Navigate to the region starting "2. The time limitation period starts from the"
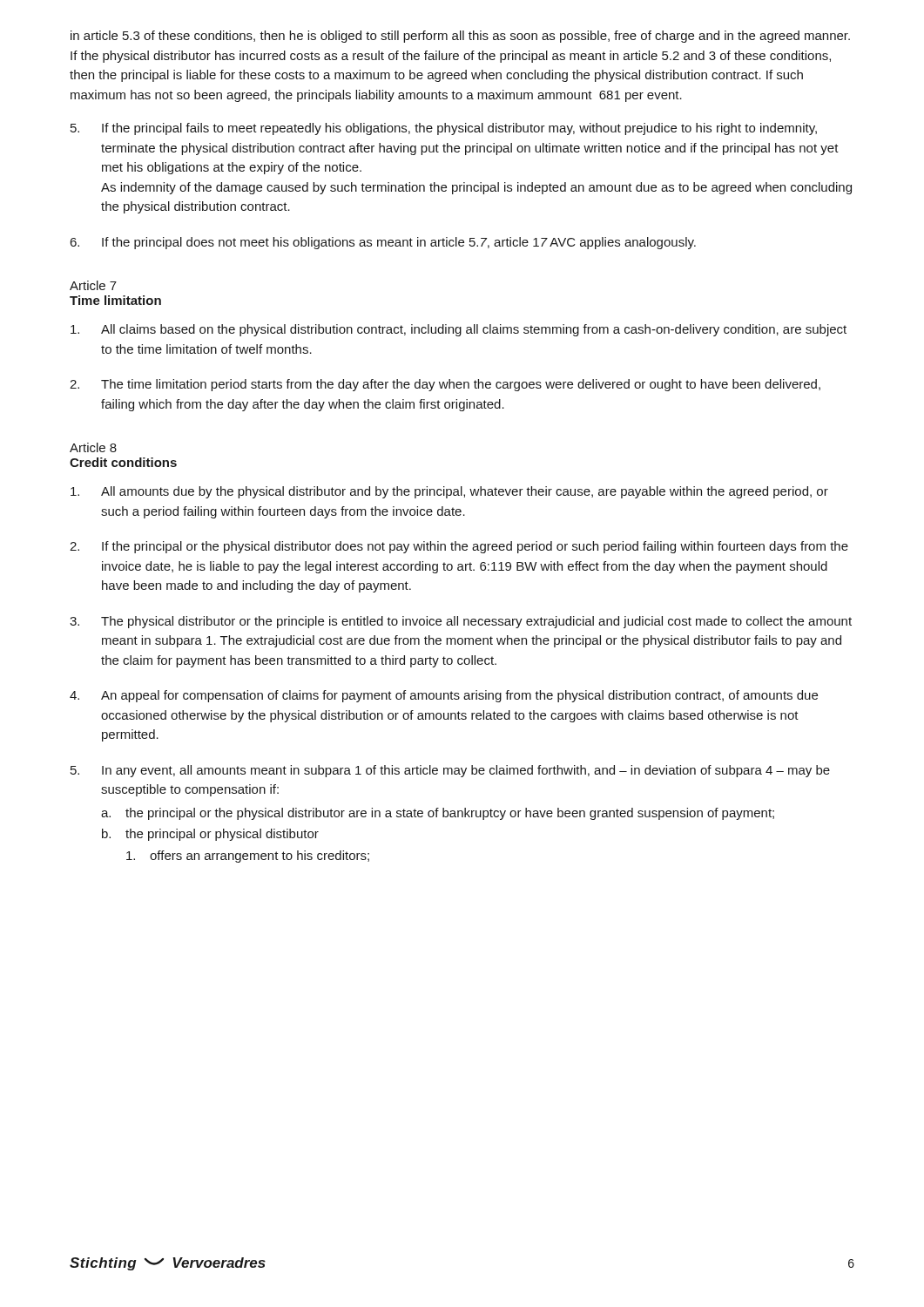The width and height of the screenshot is (924, 1307). (462, 394)
